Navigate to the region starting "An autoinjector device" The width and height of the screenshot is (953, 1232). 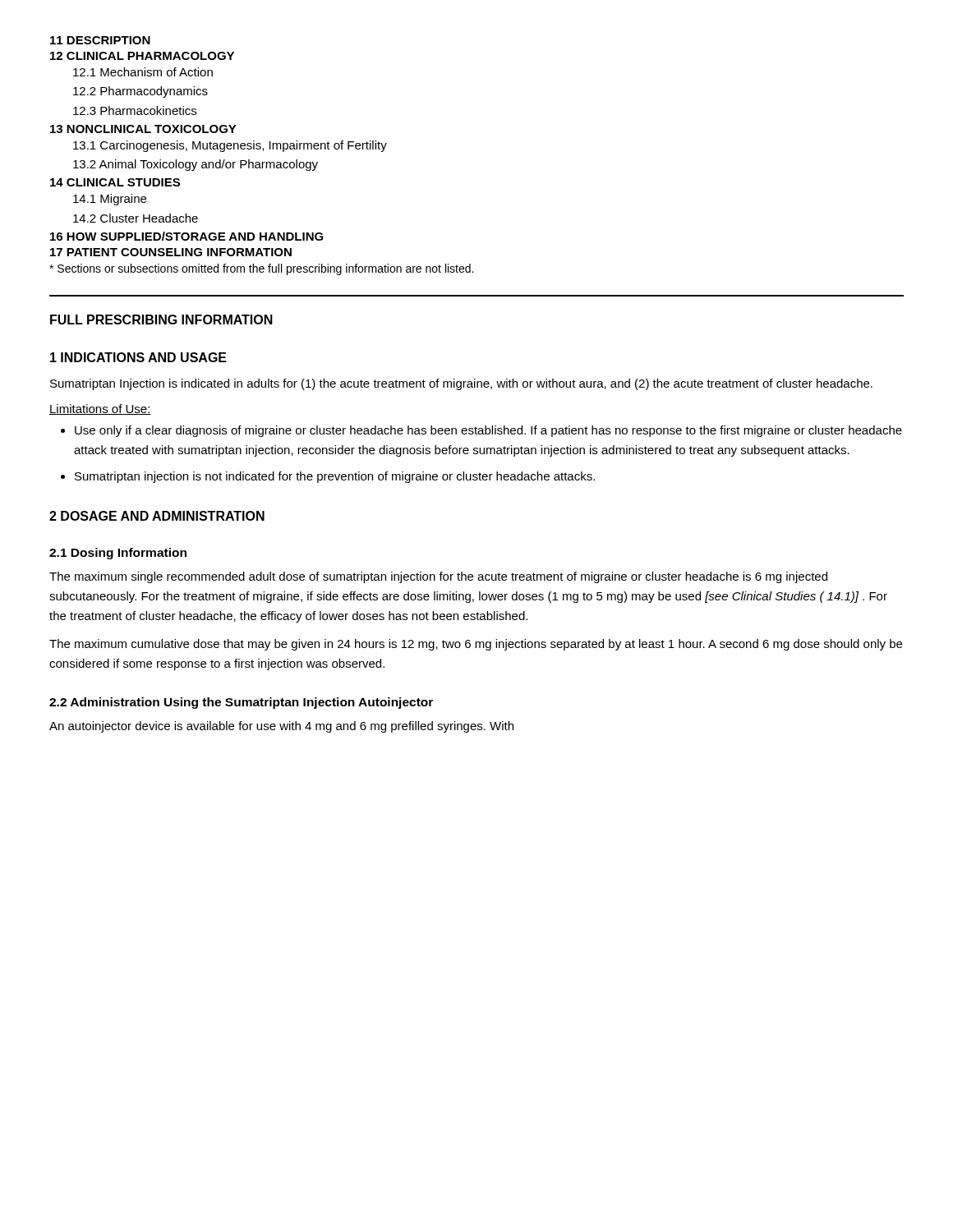tap(282, 725)
